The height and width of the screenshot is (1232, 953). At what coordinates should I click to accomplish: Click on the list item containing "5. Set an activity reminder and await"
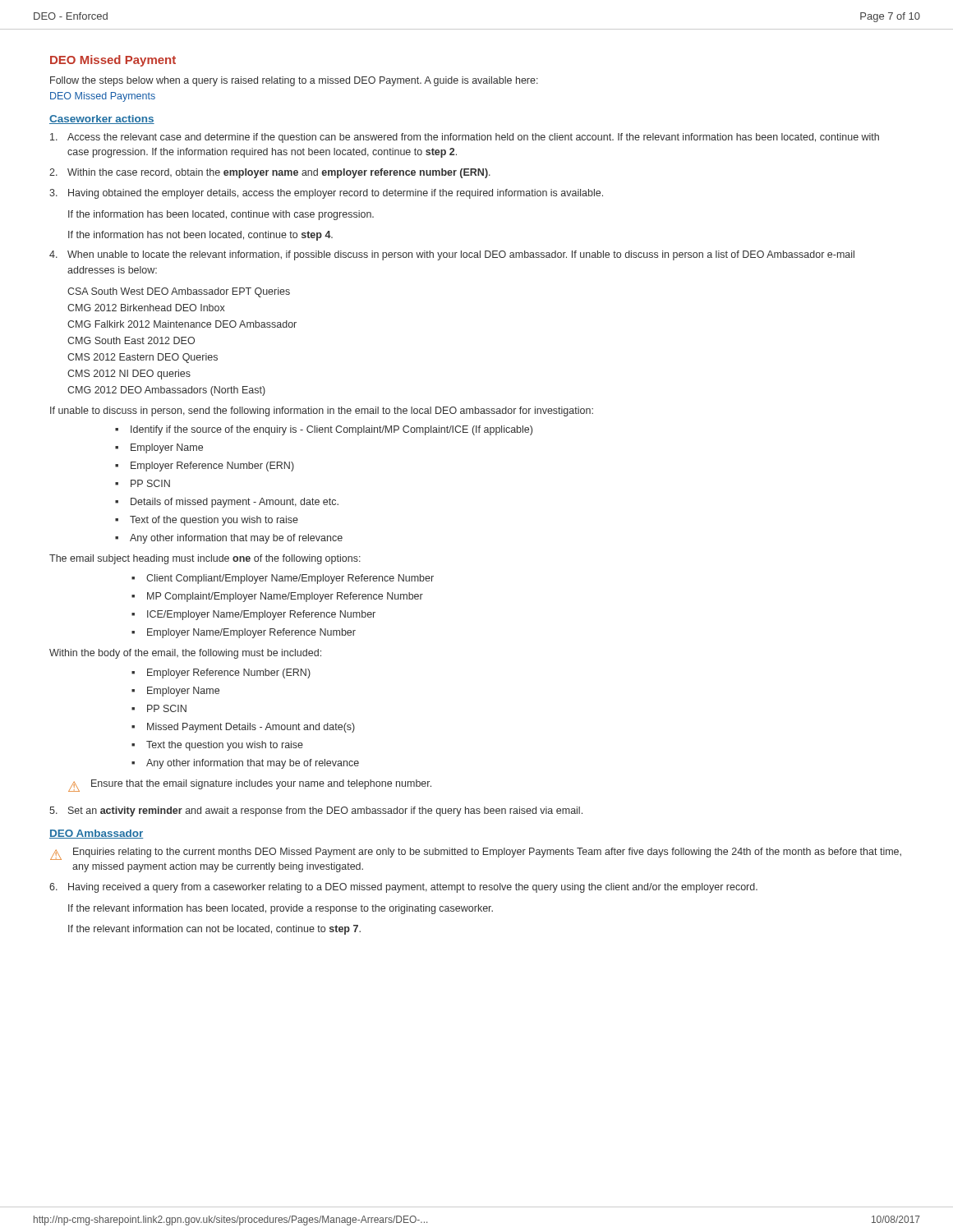pos(476,811)
